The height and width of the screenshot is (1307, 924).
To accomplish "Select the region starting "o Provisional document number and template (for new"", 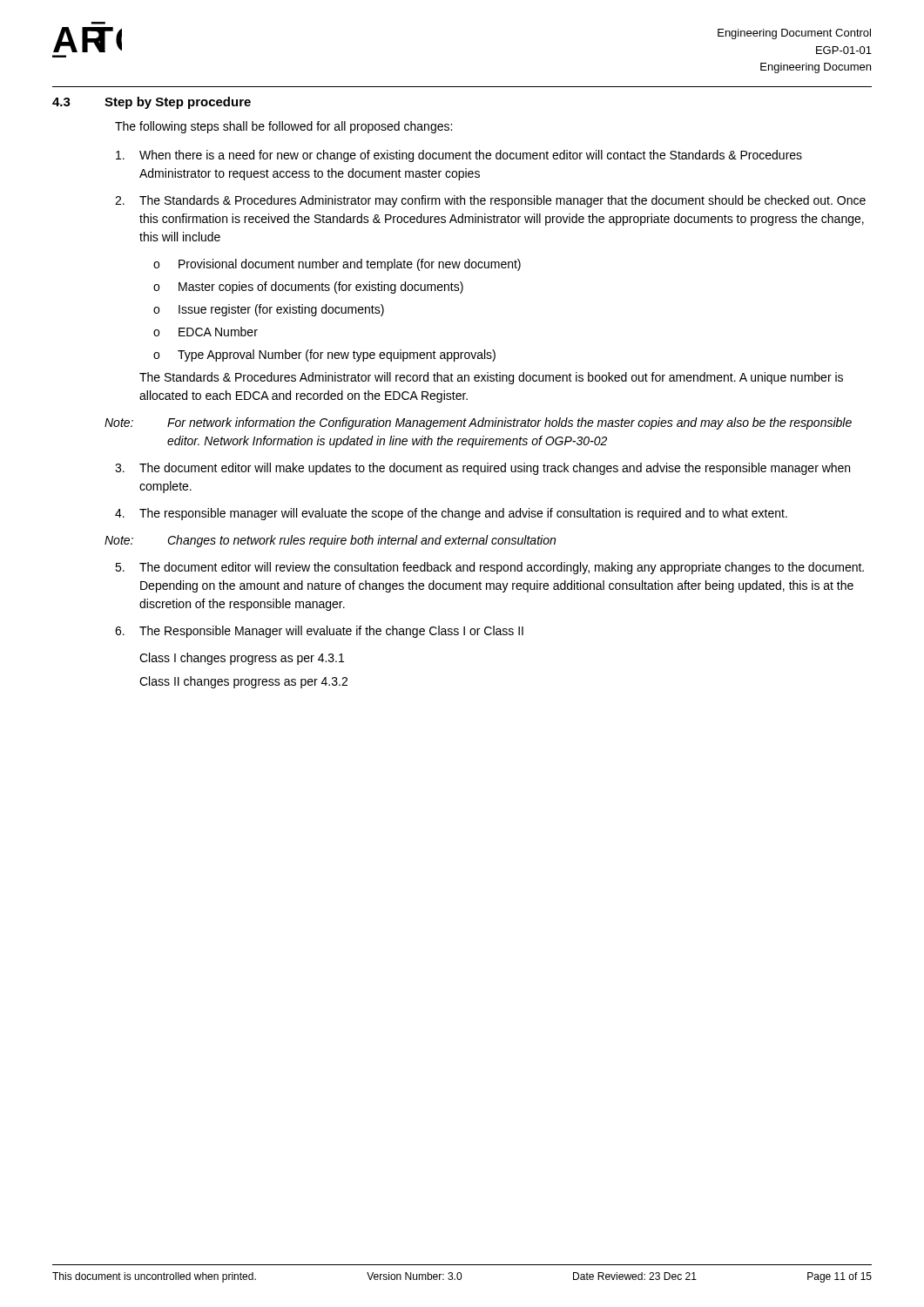I will pyautogui.click(x=512, y=264).
